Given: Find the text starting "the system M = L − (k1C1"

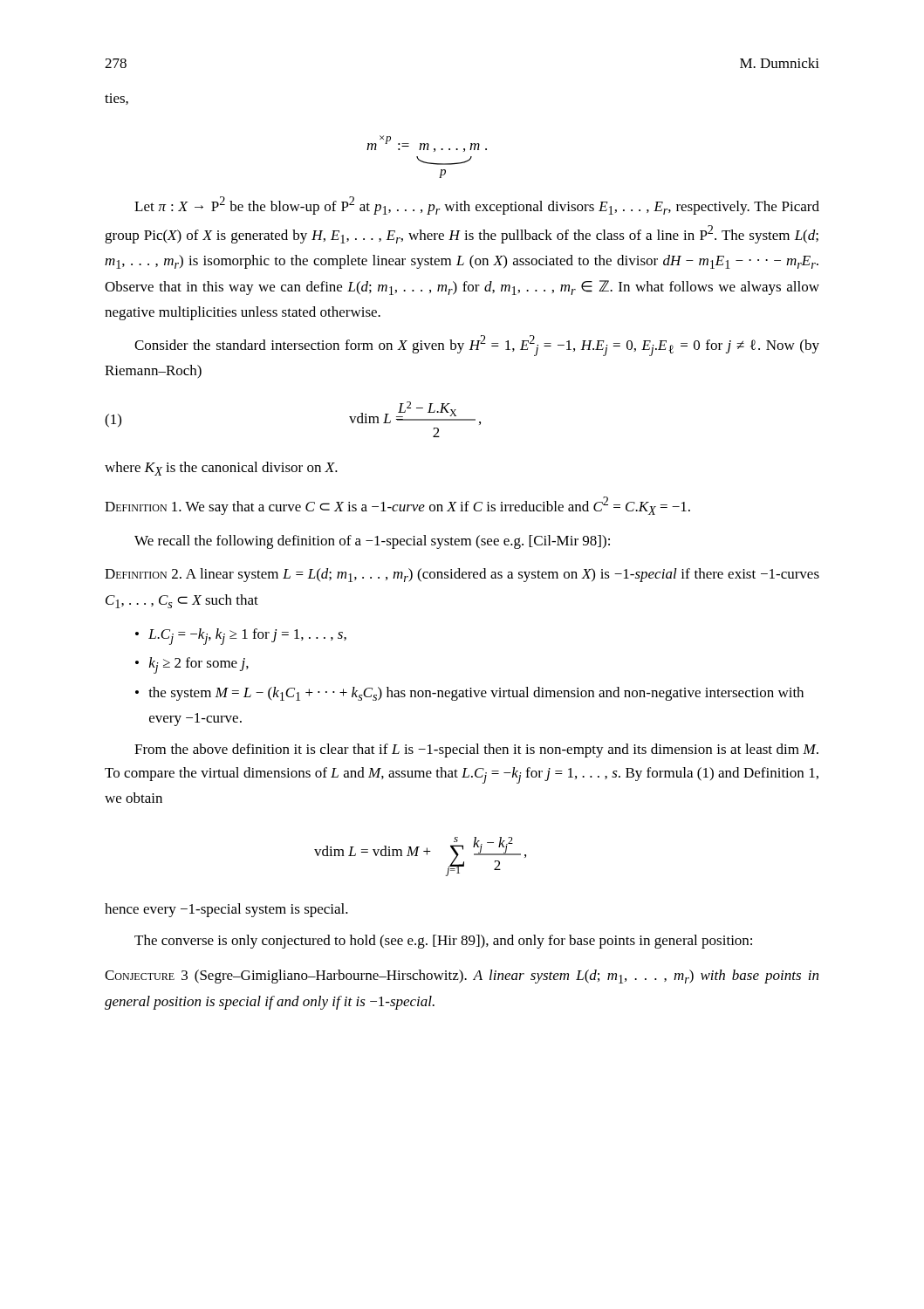Looking at the screenshot, I should 484,706.
